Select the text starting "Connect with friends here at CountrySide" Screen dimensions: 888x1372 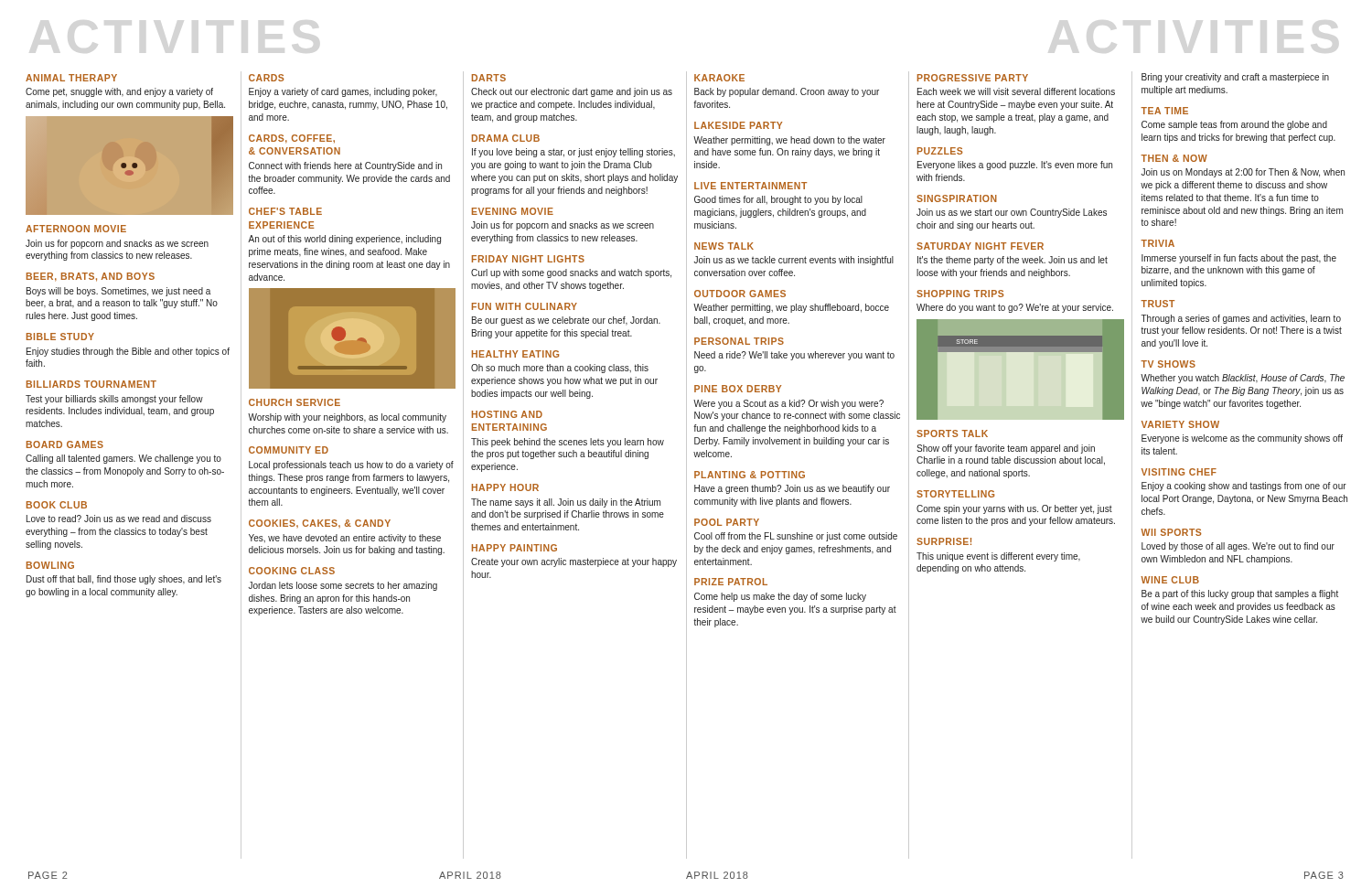coord(349,178)
